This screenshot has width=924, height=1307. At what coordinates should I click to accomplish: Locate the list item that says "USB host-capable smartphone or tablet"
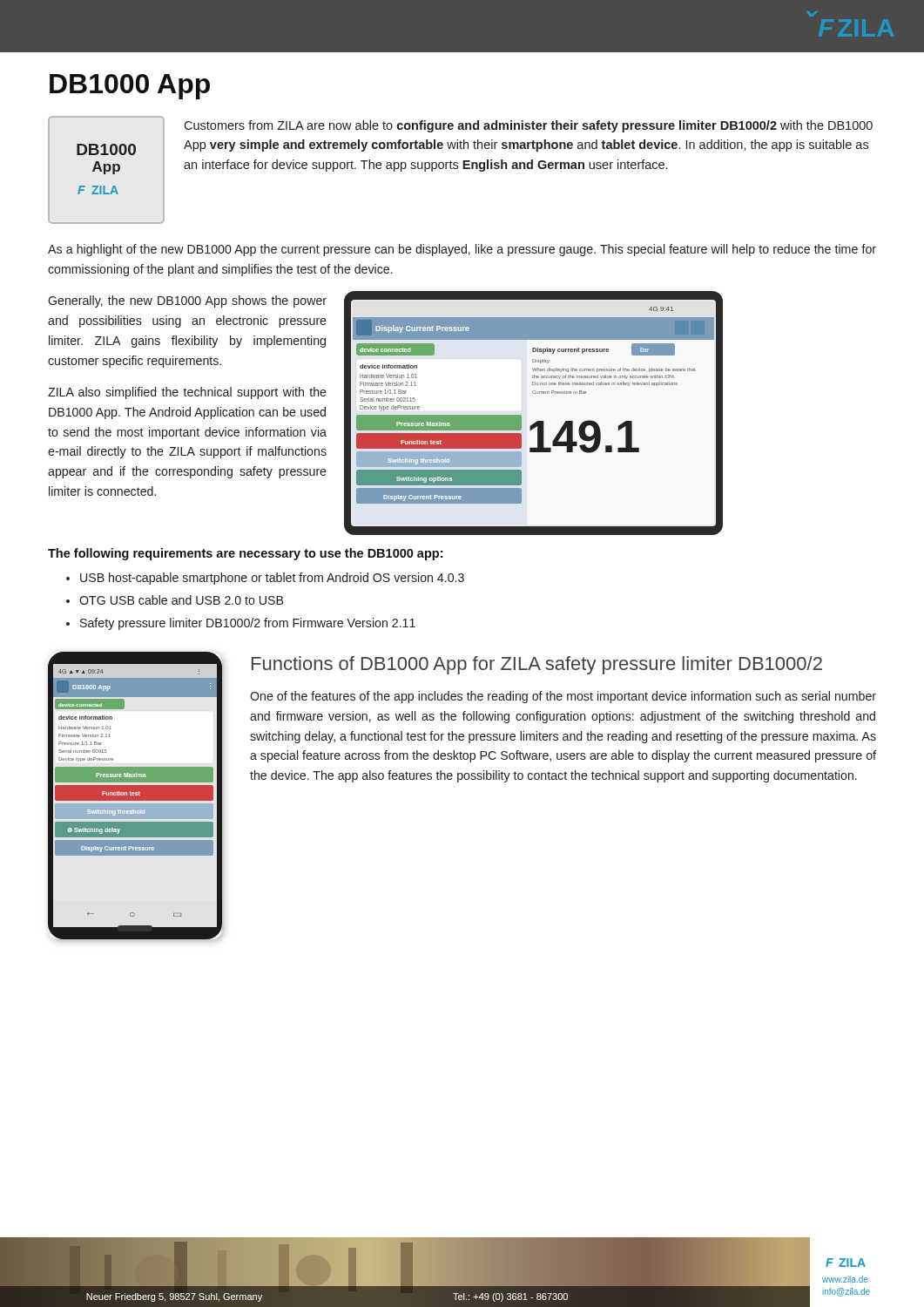point(272,578)
